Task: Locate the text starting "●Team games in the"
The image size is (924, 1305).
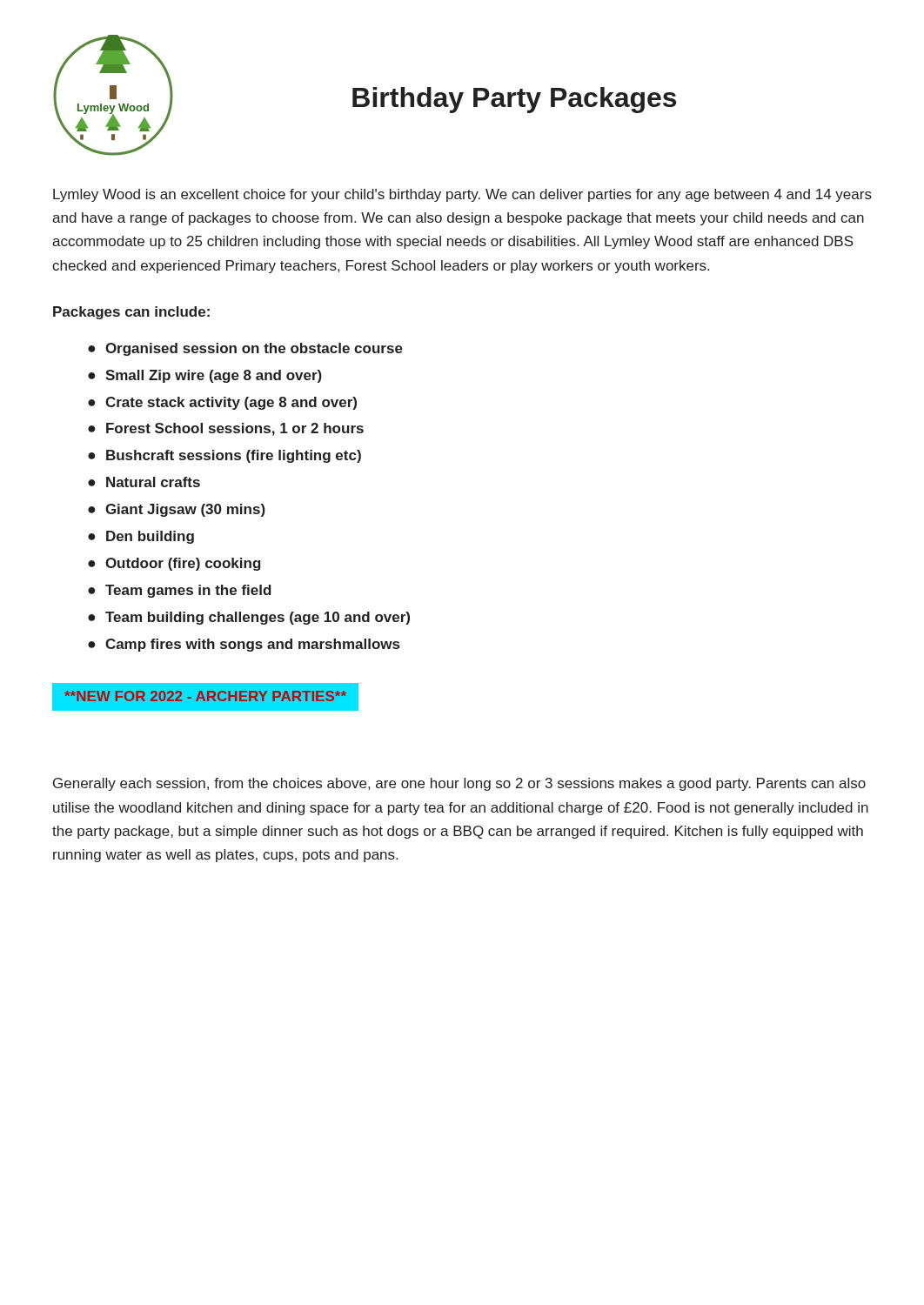Action: (x=179, y=590)
